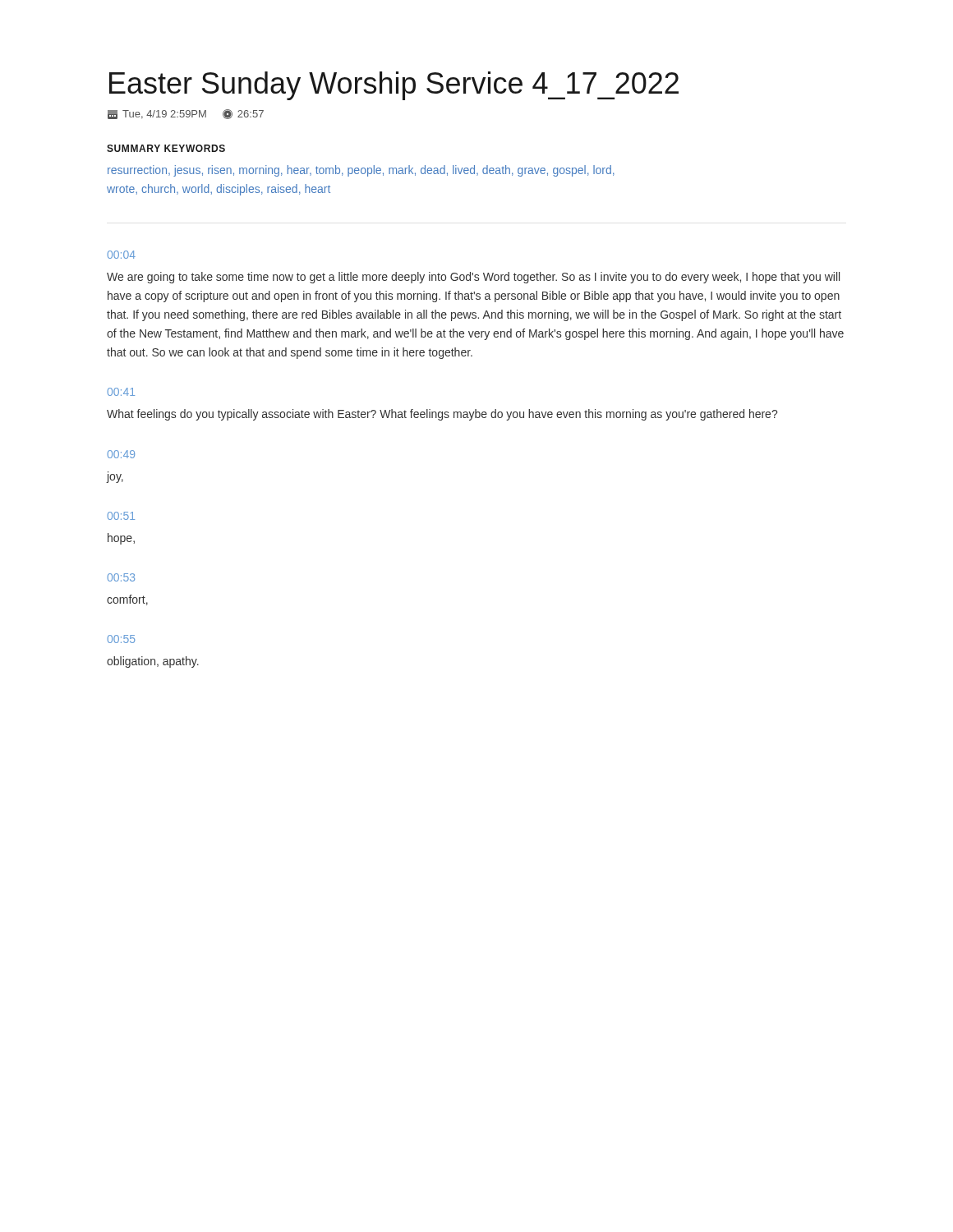Locate the block starting "We are going"

pyautogui.click(x=475, y=315)
